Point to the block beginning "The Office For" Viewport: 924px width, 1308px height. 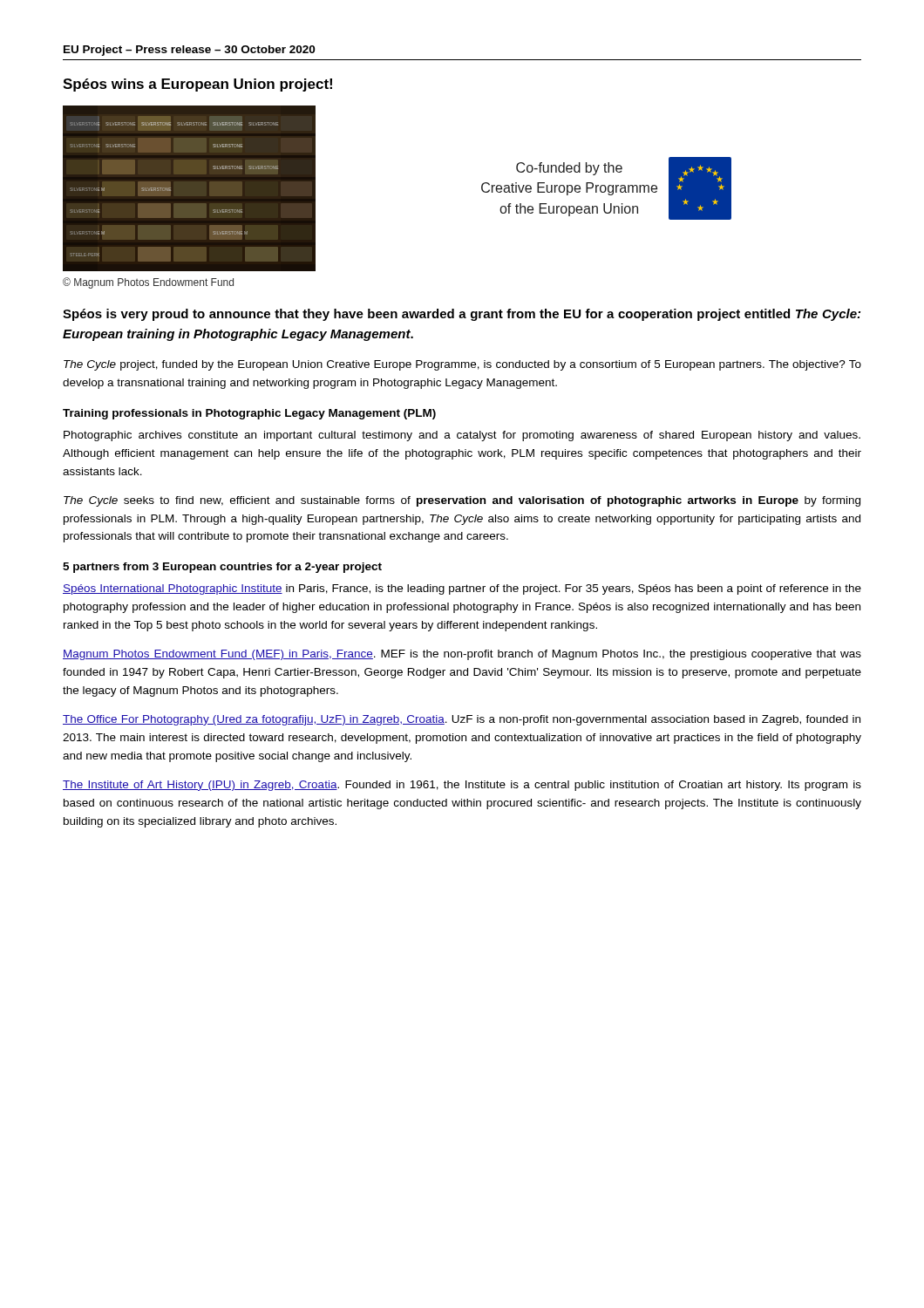462,737
